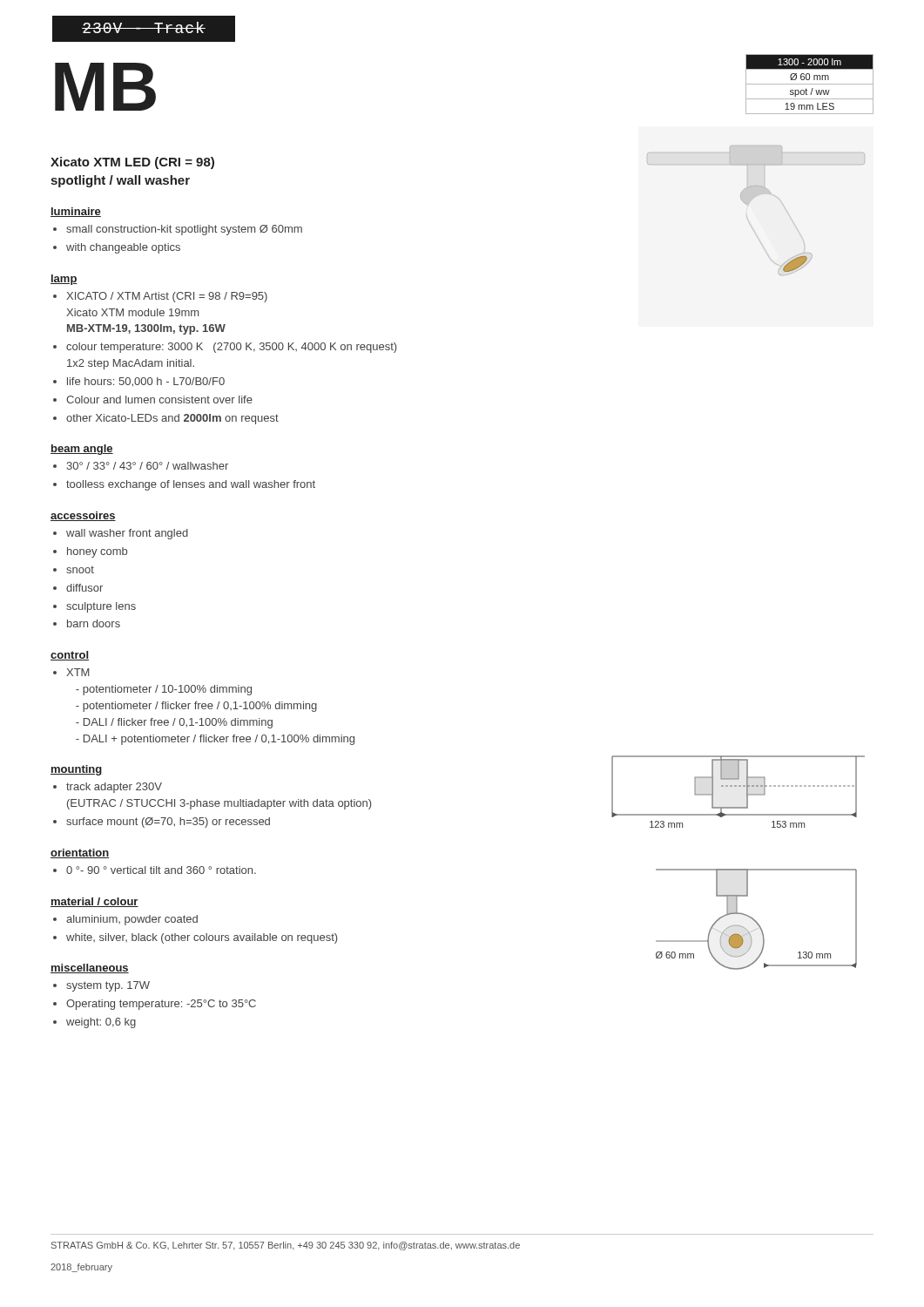Locate the text "sculpture lens"
924x1307 pixels.
101,606
